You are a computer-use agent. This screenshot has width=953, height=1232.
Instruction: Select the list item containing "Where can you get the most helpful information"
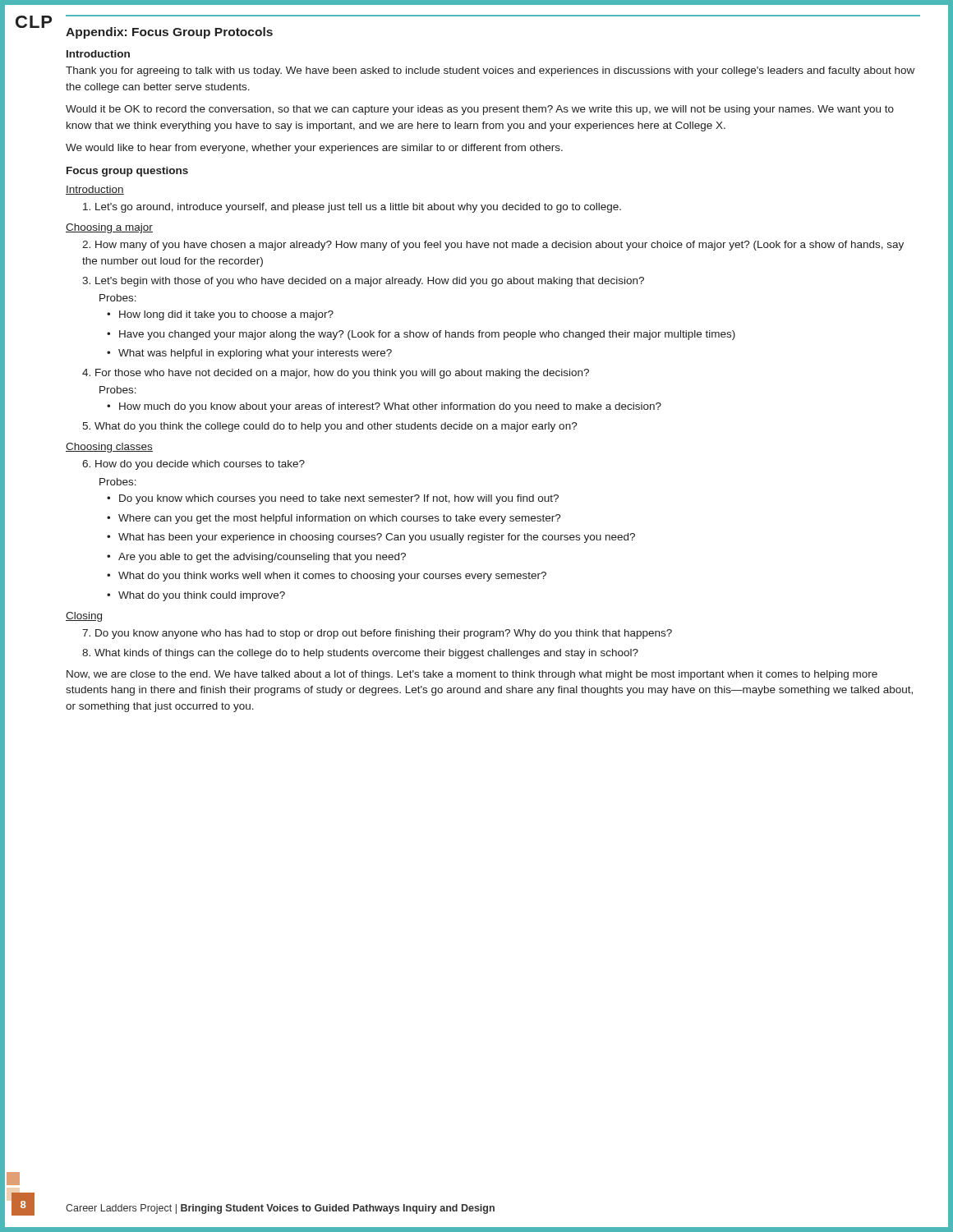340,517
